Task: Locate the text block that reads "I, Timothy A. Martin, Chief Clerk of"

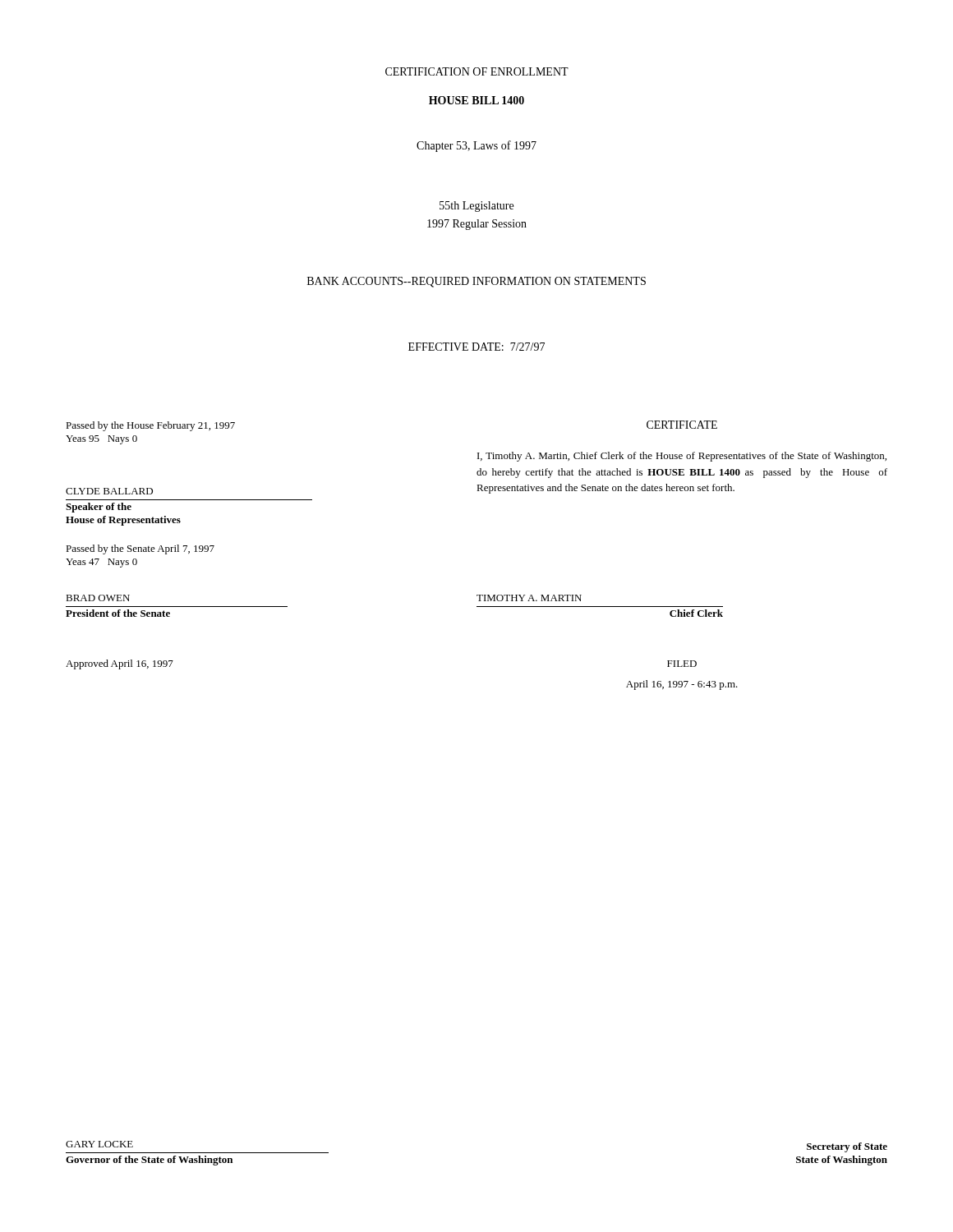Action: (682, 471)
